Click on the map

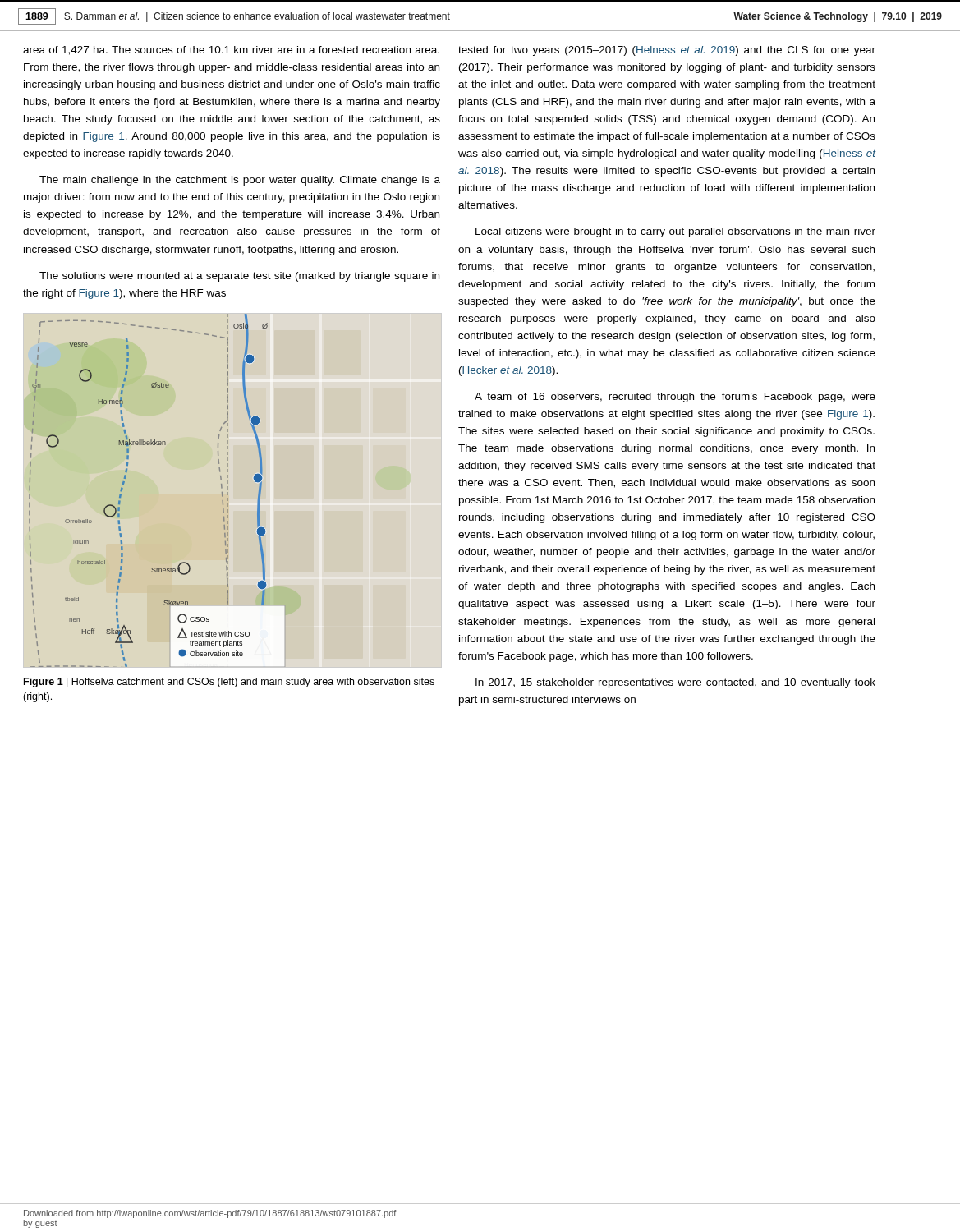pyautogui.click(x=232, y=508)
